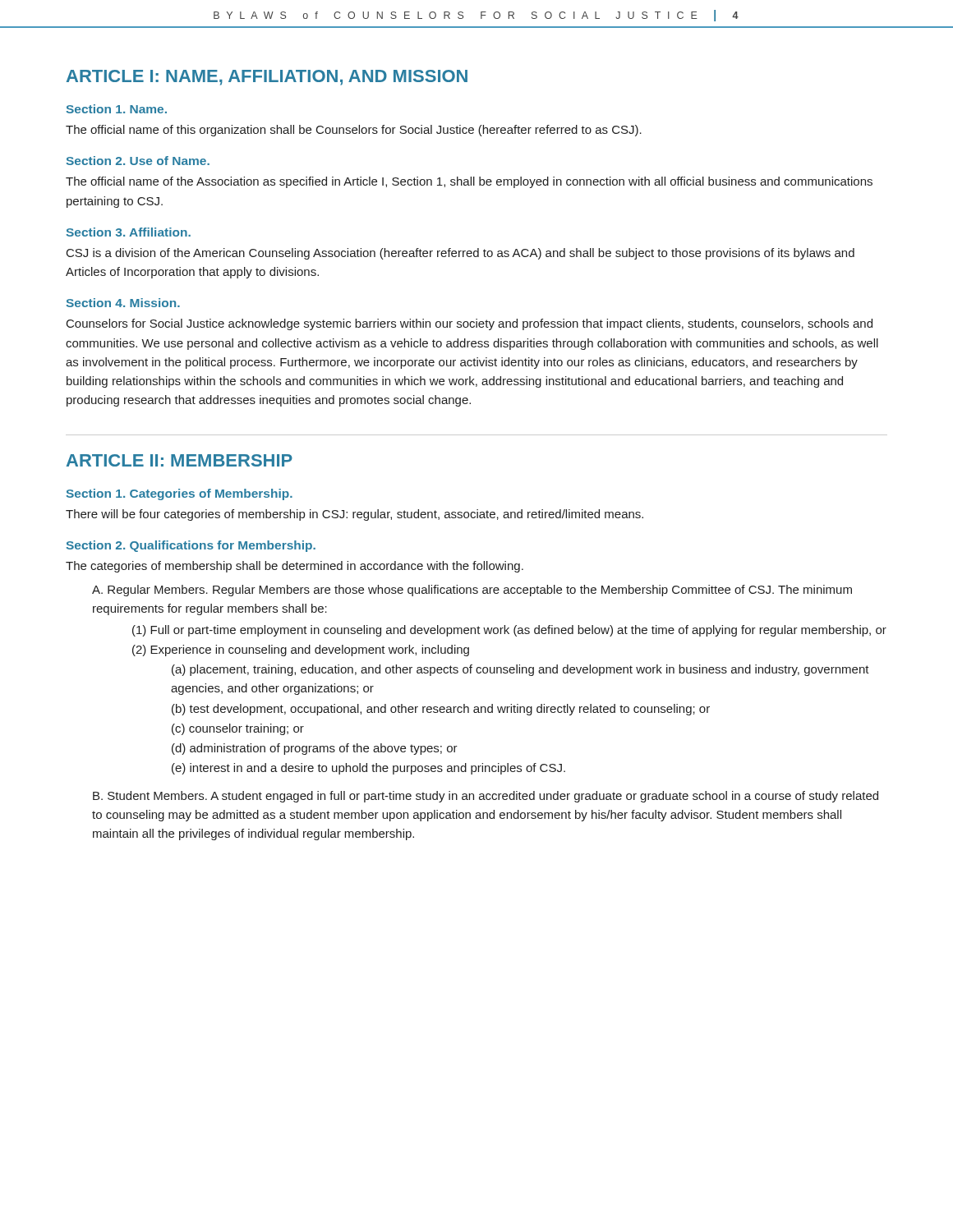
Task: Find the element starting "(a) placement, training, education,"
Action: 520,679
